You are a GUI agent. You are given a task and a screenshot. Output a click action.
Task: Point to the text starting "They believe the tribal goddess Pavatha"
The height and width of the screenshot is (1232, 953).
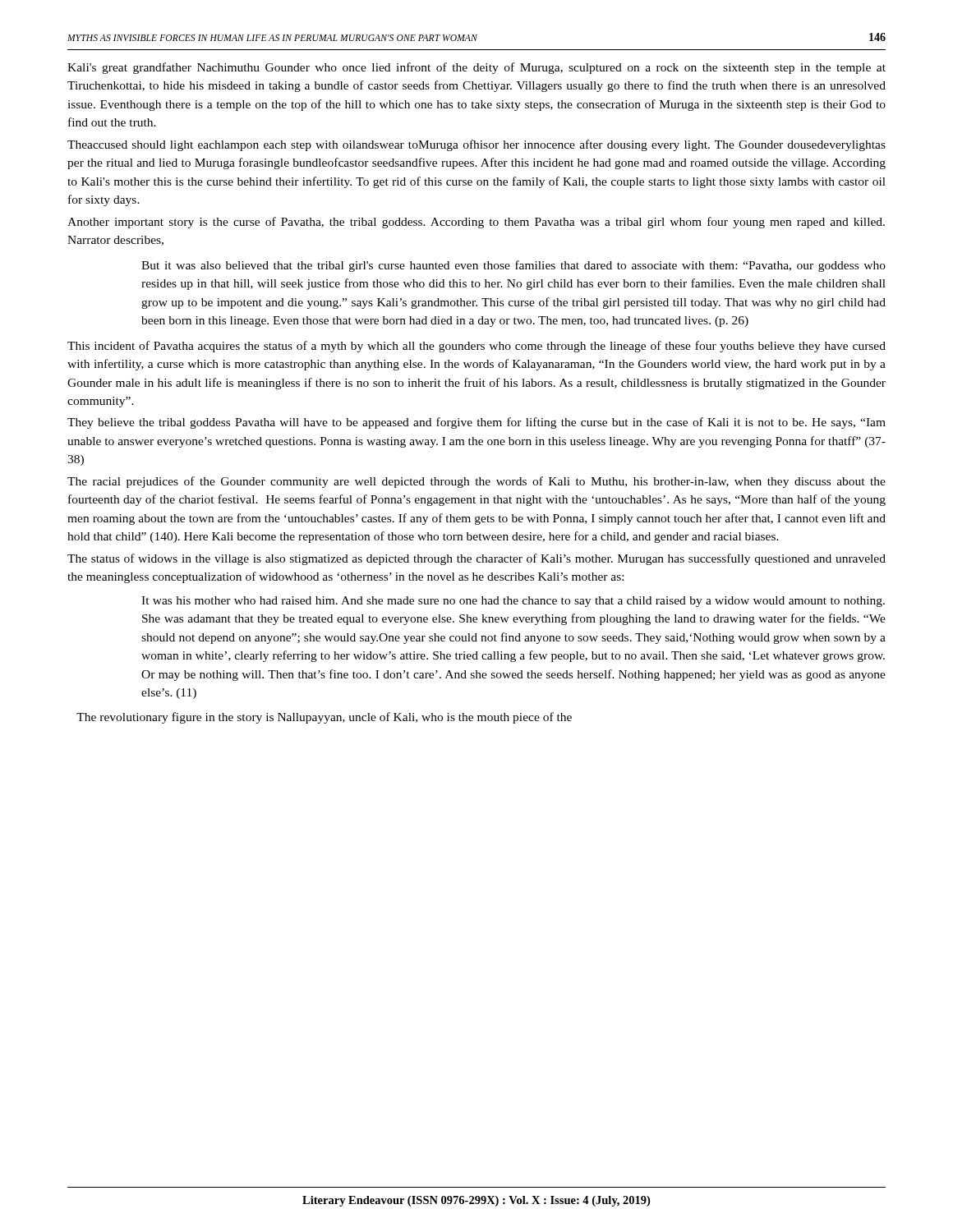click(476, 441)
